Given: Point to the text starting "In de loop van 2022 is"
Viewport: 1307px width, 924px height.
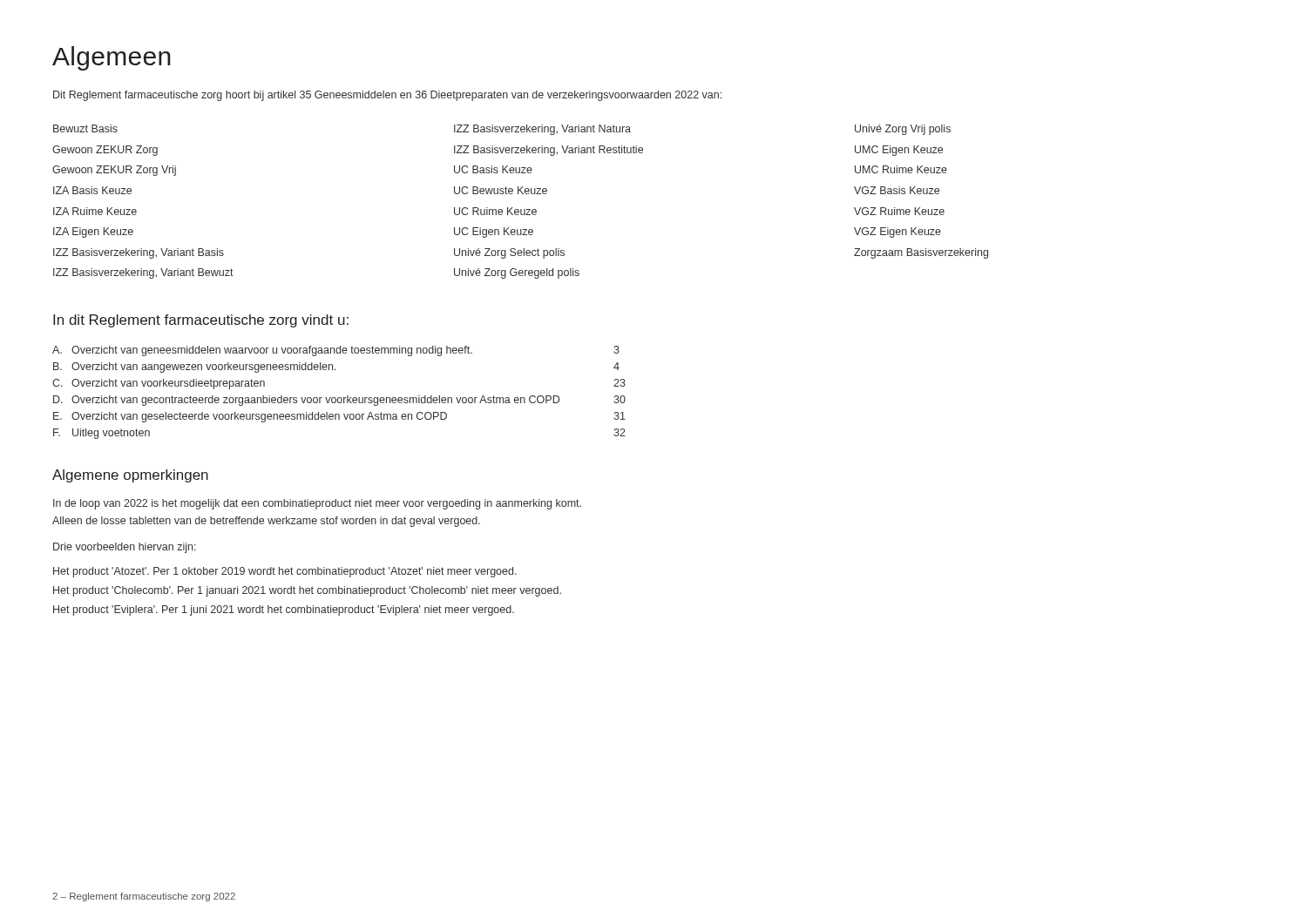Looking at the screenshot, I should (x=317, y=512).
